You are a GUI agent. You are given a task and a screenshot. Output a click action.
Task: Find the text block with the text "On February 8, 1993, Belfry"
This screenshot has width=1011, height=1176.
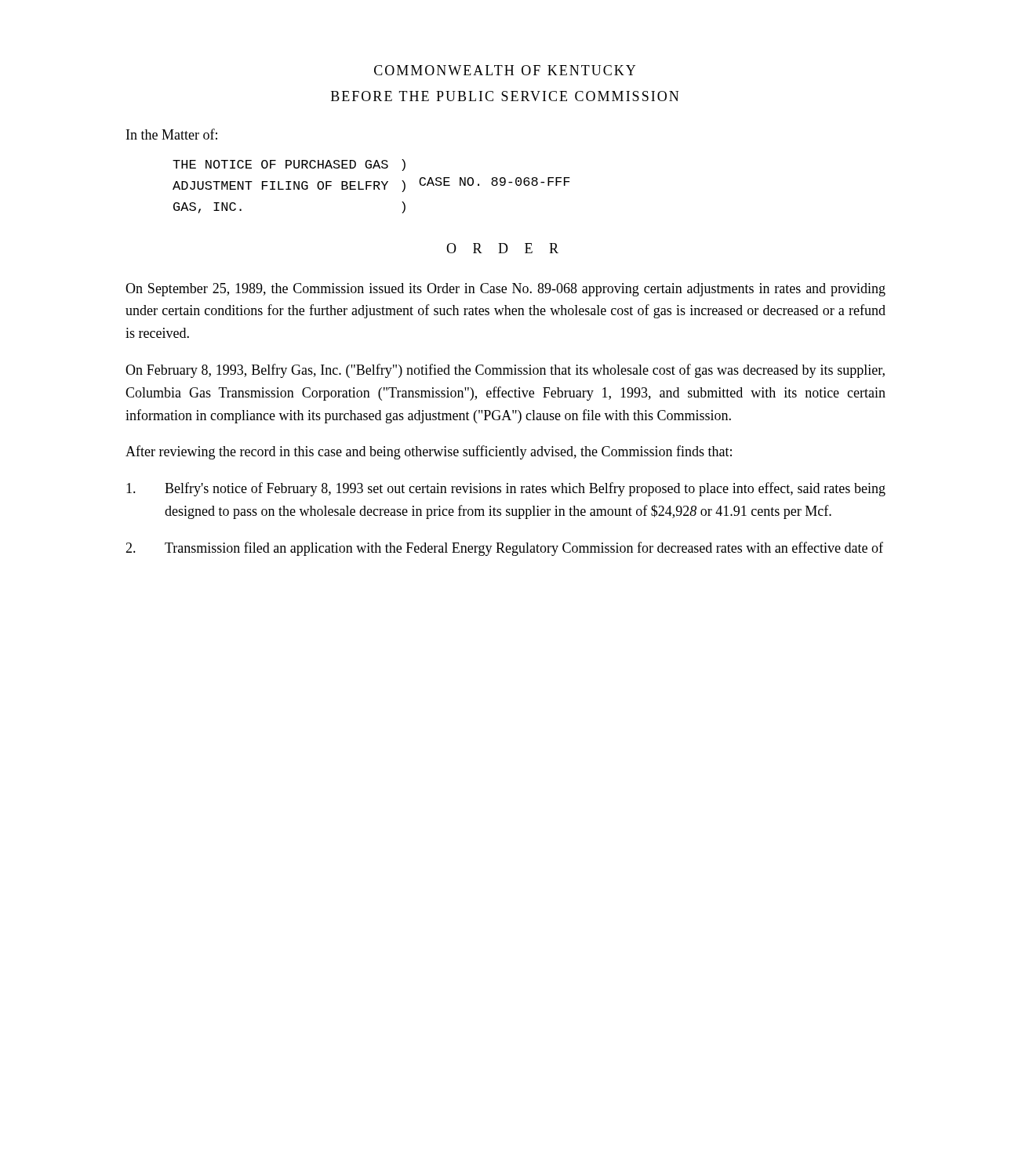505,393
